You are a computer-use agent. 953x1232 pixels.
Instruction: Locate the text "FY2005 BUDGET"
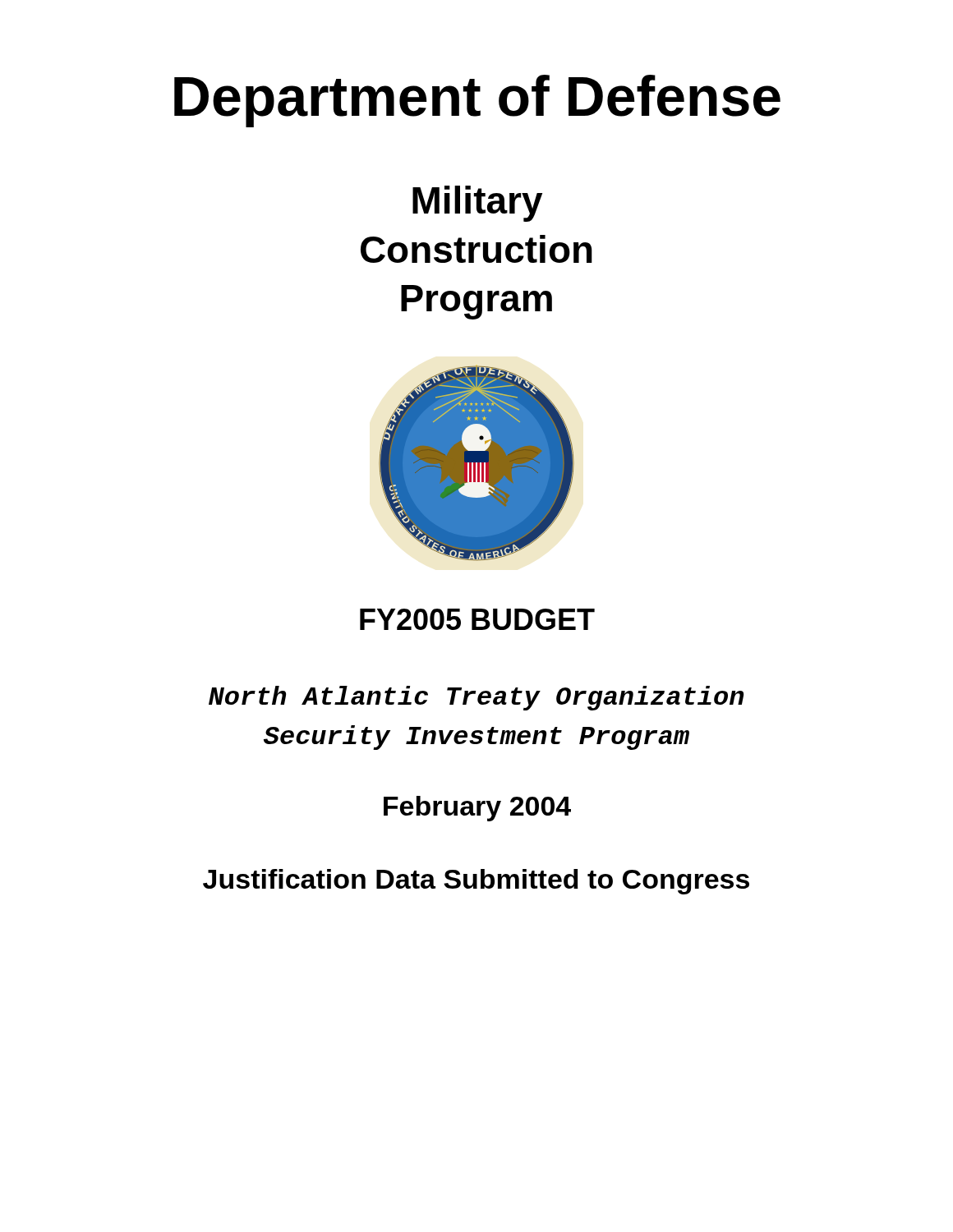coord(476,620)
